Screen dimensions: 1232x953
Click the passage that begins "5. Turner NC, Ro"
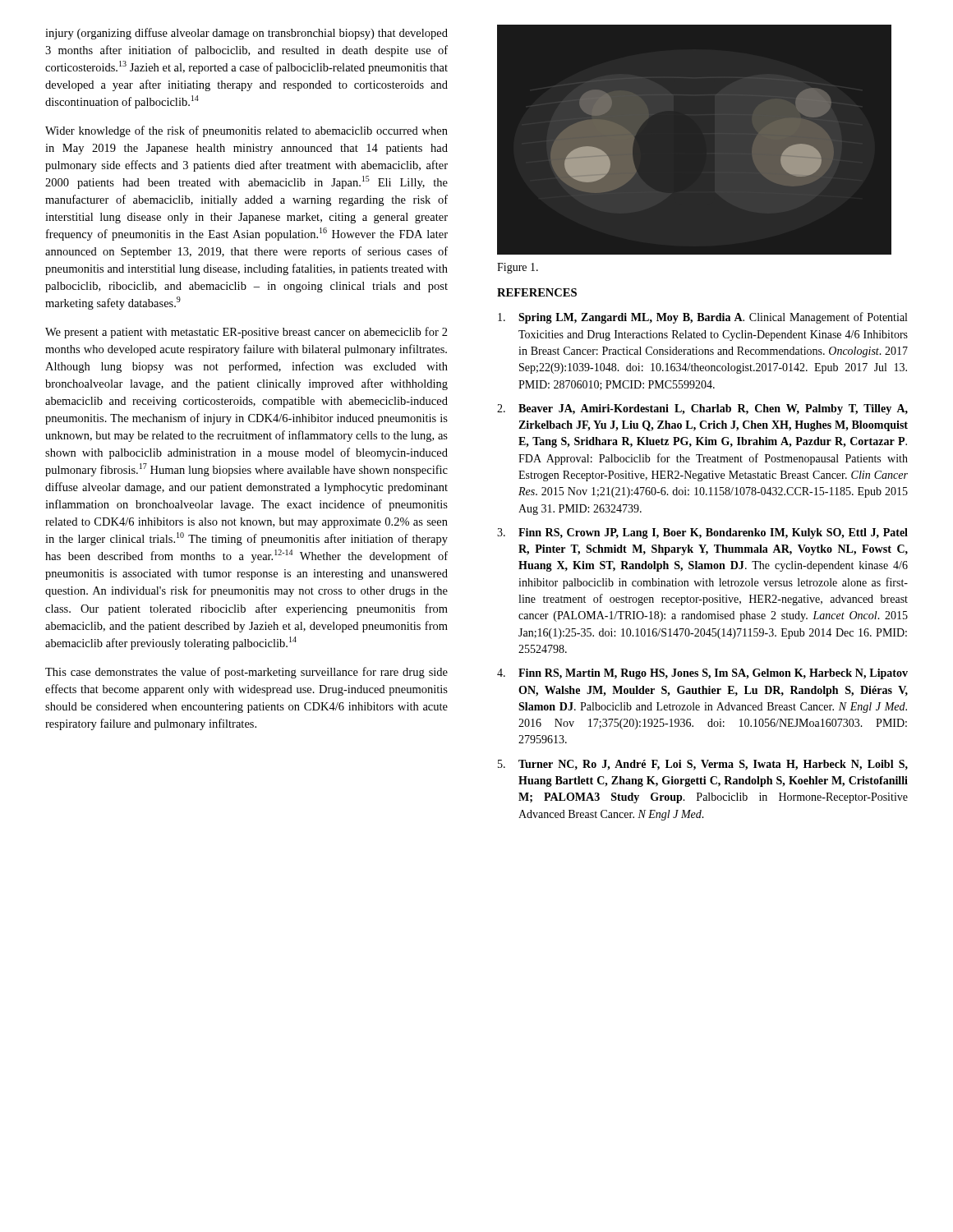[x=702, y=790]
